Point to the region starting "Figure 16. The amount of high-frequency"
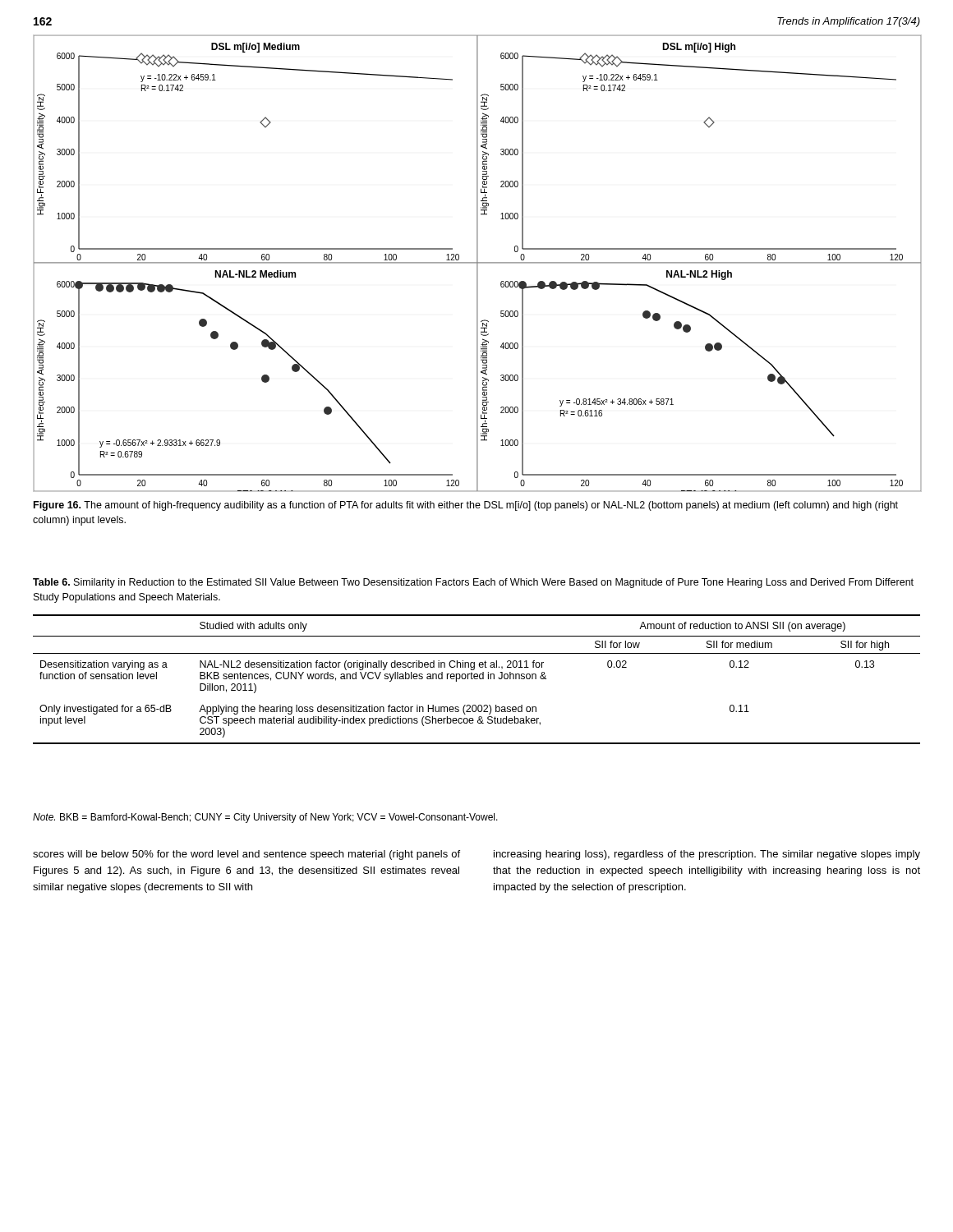Screen dimensions: 1232x953 tap(465, 513)
